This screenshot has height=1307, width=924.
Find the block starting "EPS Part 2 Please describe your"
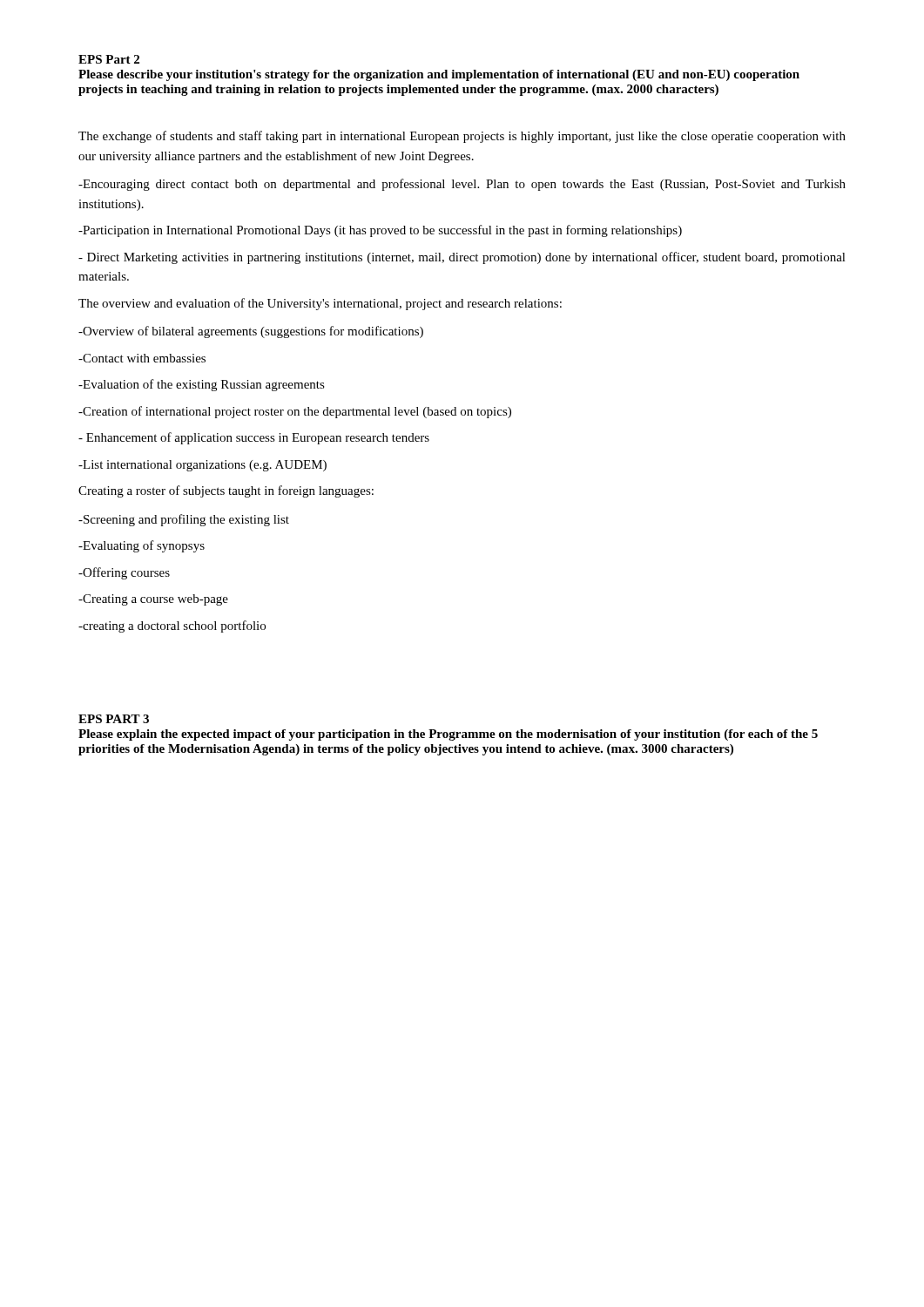click(439, 74)
